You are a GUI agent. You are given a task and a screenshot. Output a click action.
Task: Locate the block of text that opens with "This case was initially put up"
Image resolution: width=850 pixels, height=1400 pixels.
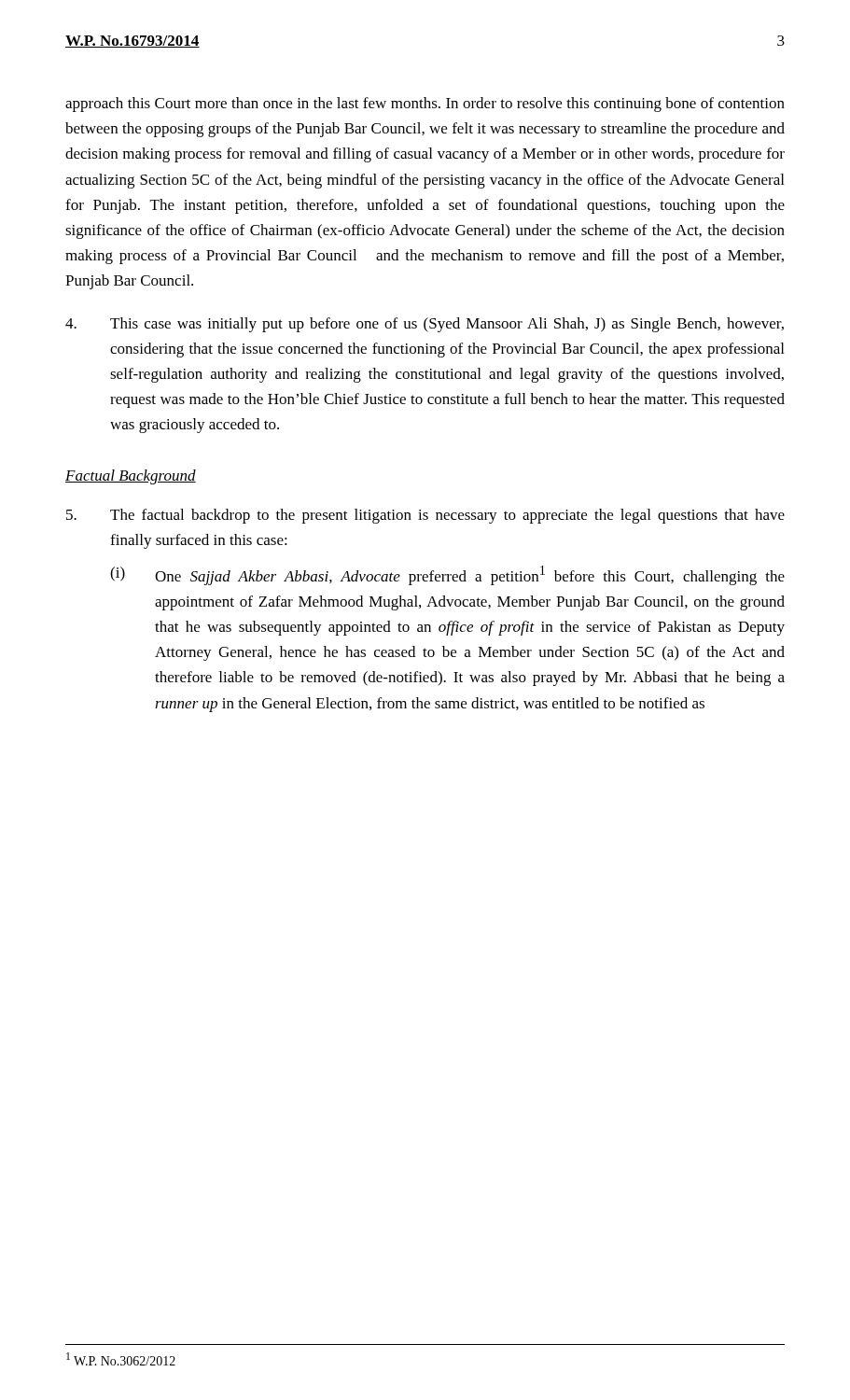click(425, 374)
